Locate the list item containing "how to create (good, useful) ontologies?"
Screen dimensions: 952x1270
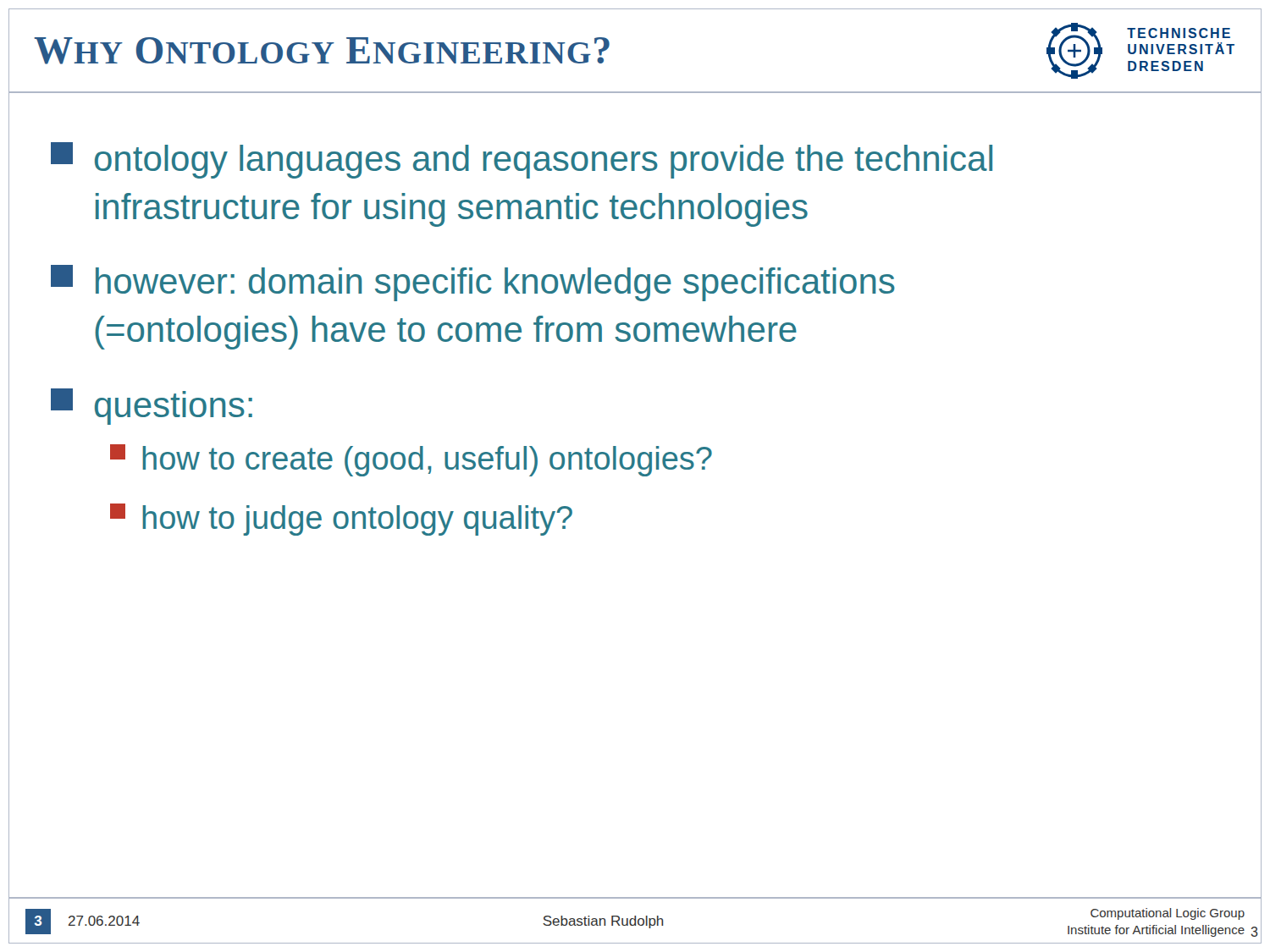[411, 460]
